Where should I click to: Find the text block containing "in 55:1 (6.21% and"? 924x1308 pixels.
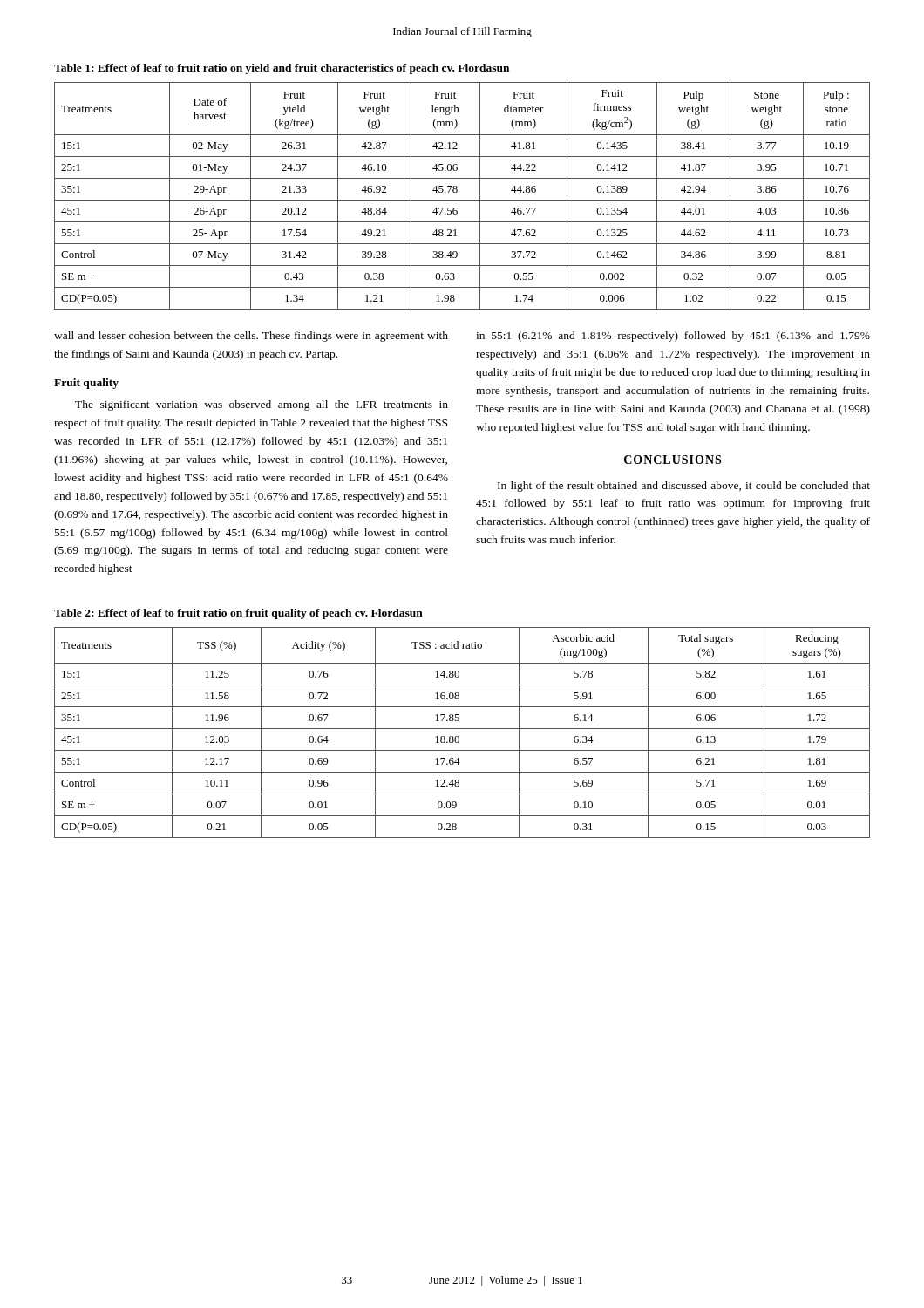[673, 382]
